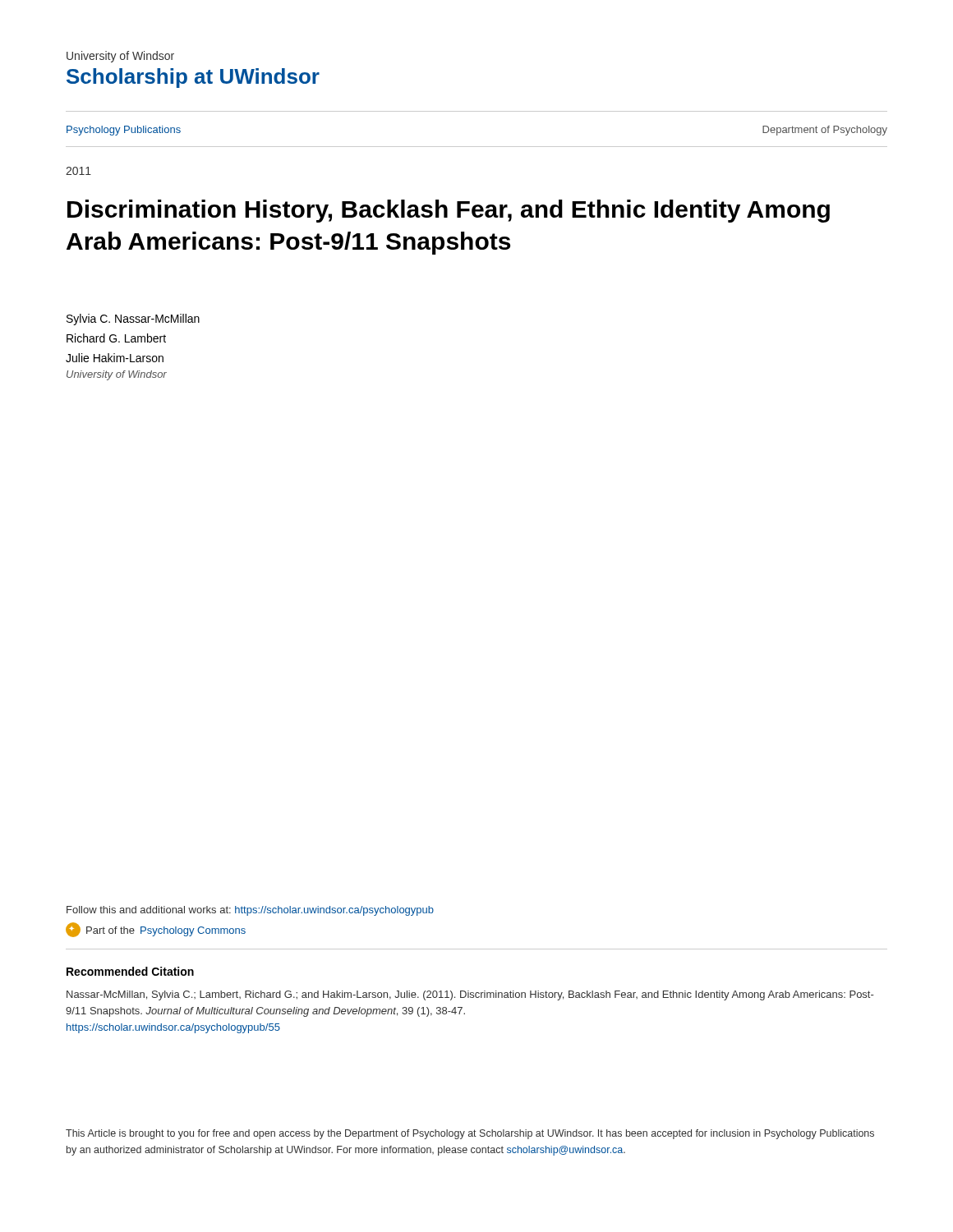Find the passage starting "Scholarship at UWindsor"
Image resolution: width=953 pixels, height=1232 pixels.
click(193, 76)
